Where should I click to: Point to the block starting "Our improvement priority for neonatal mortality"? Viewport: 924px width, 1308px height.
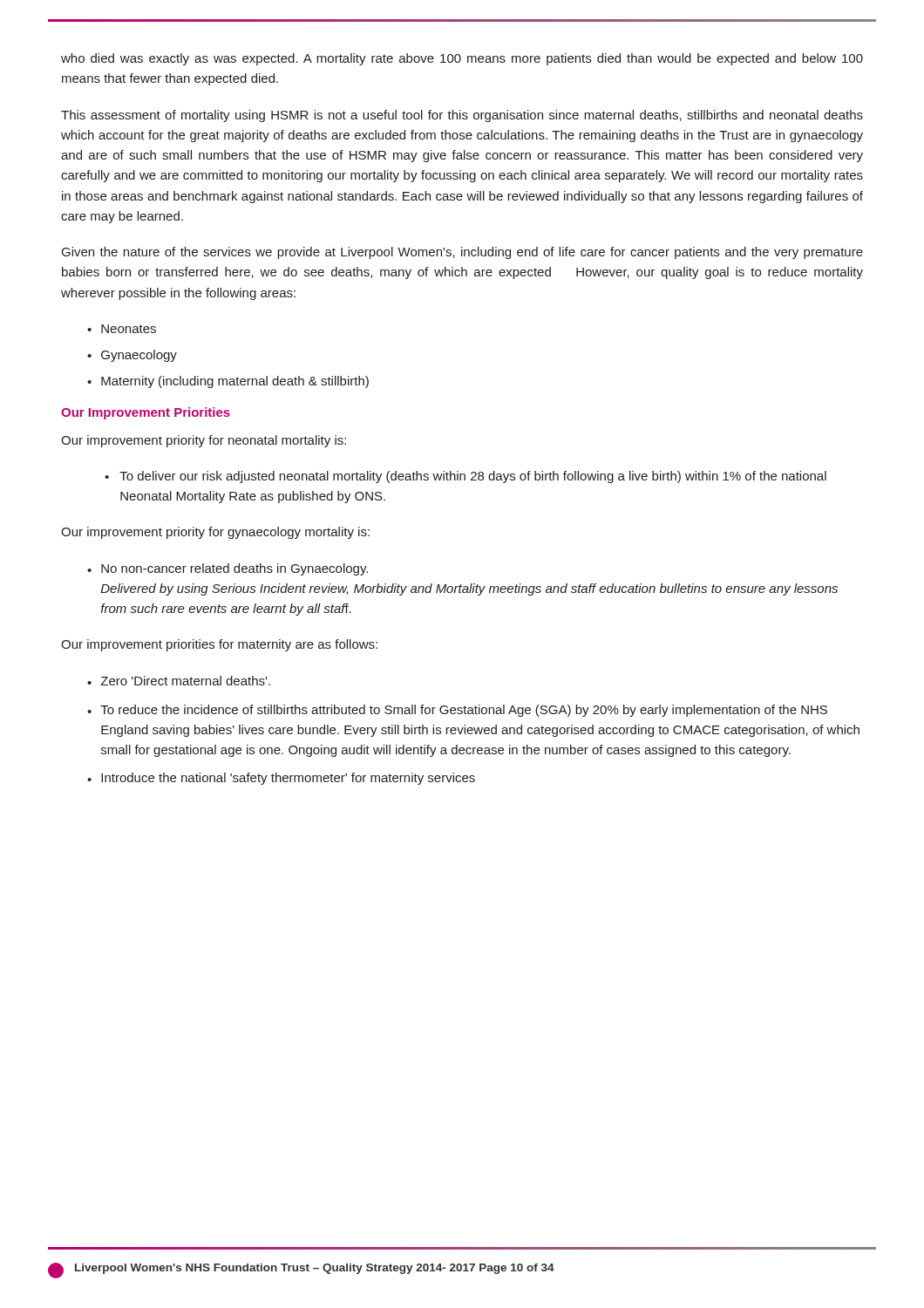click(204, 439)
